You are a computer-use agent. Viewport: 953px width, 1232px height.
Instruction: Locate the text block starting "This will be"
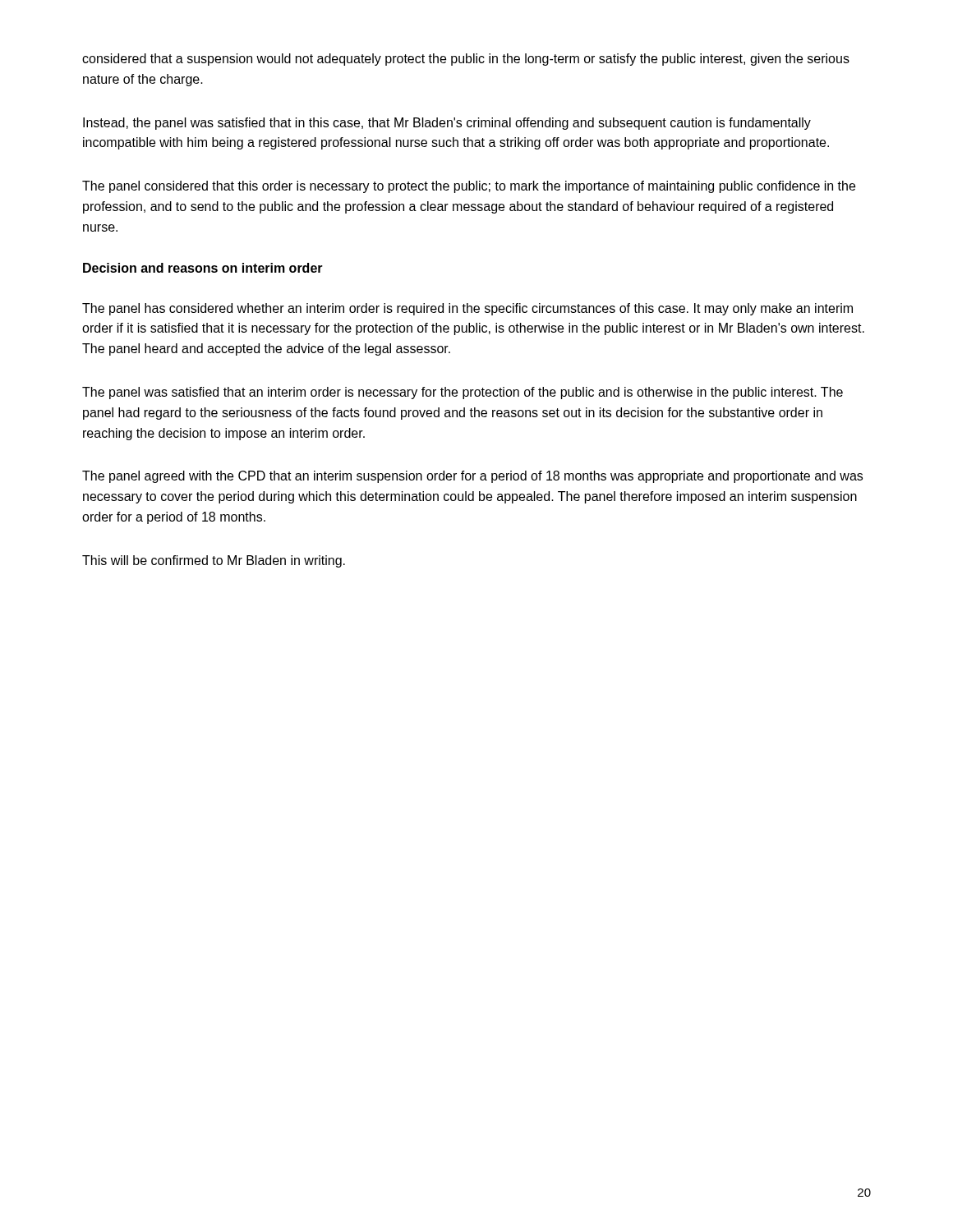pyautogui.click(x=214, y=560)
